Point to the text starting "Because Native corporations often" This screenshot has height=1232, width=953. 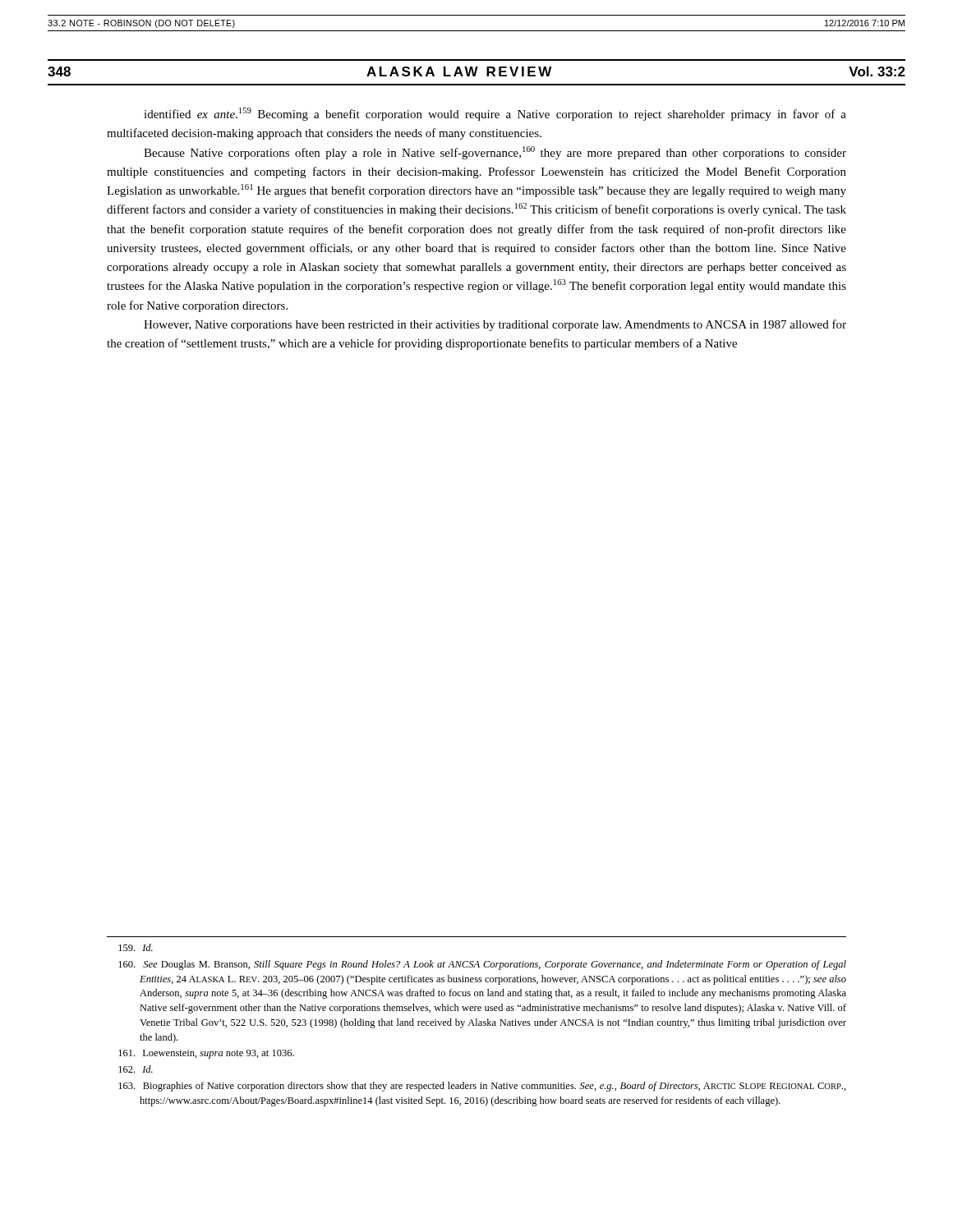coord(476,229)
